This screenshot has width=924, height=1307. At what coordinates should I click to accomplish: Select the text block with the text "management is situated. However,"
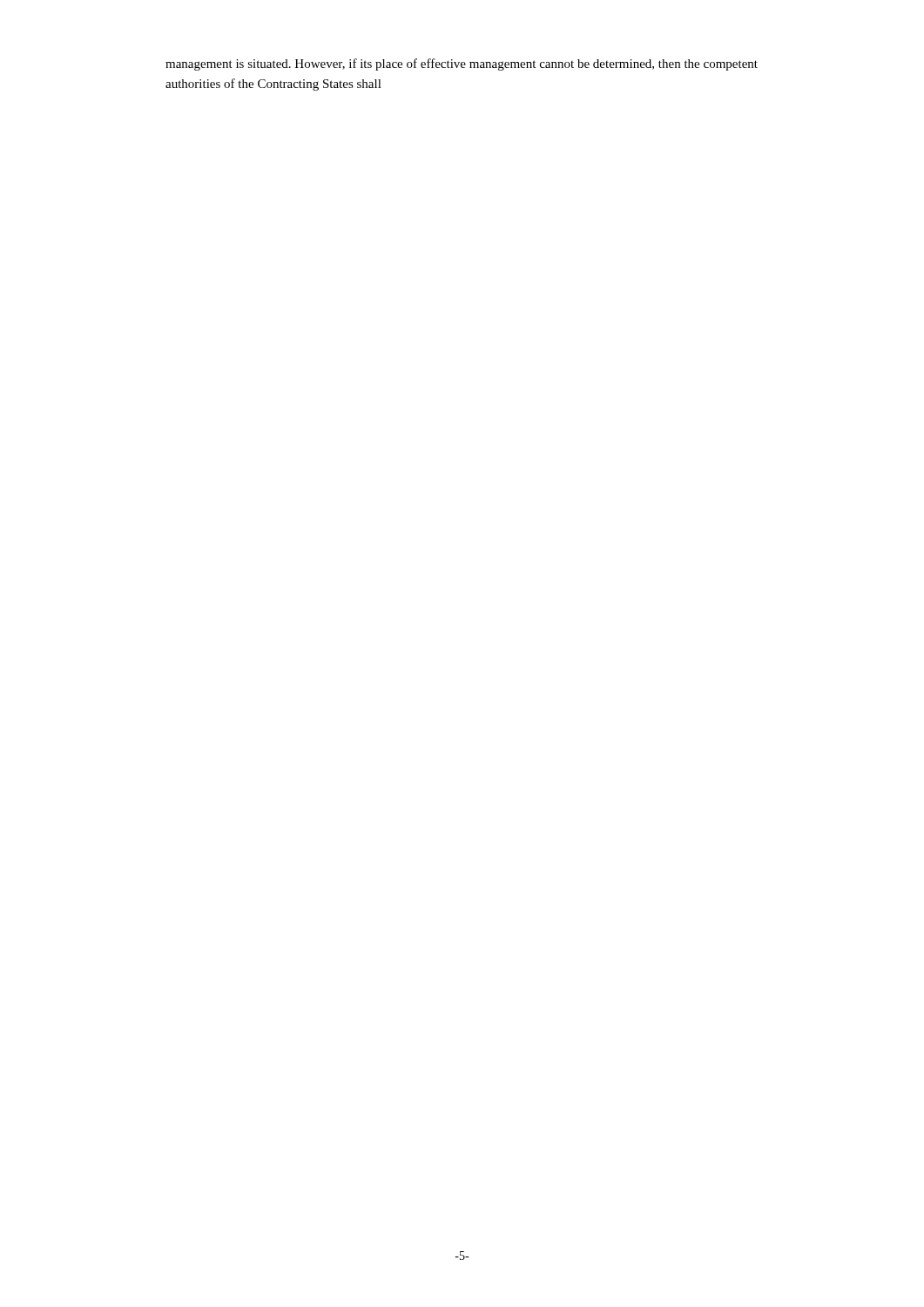(462, 73)
